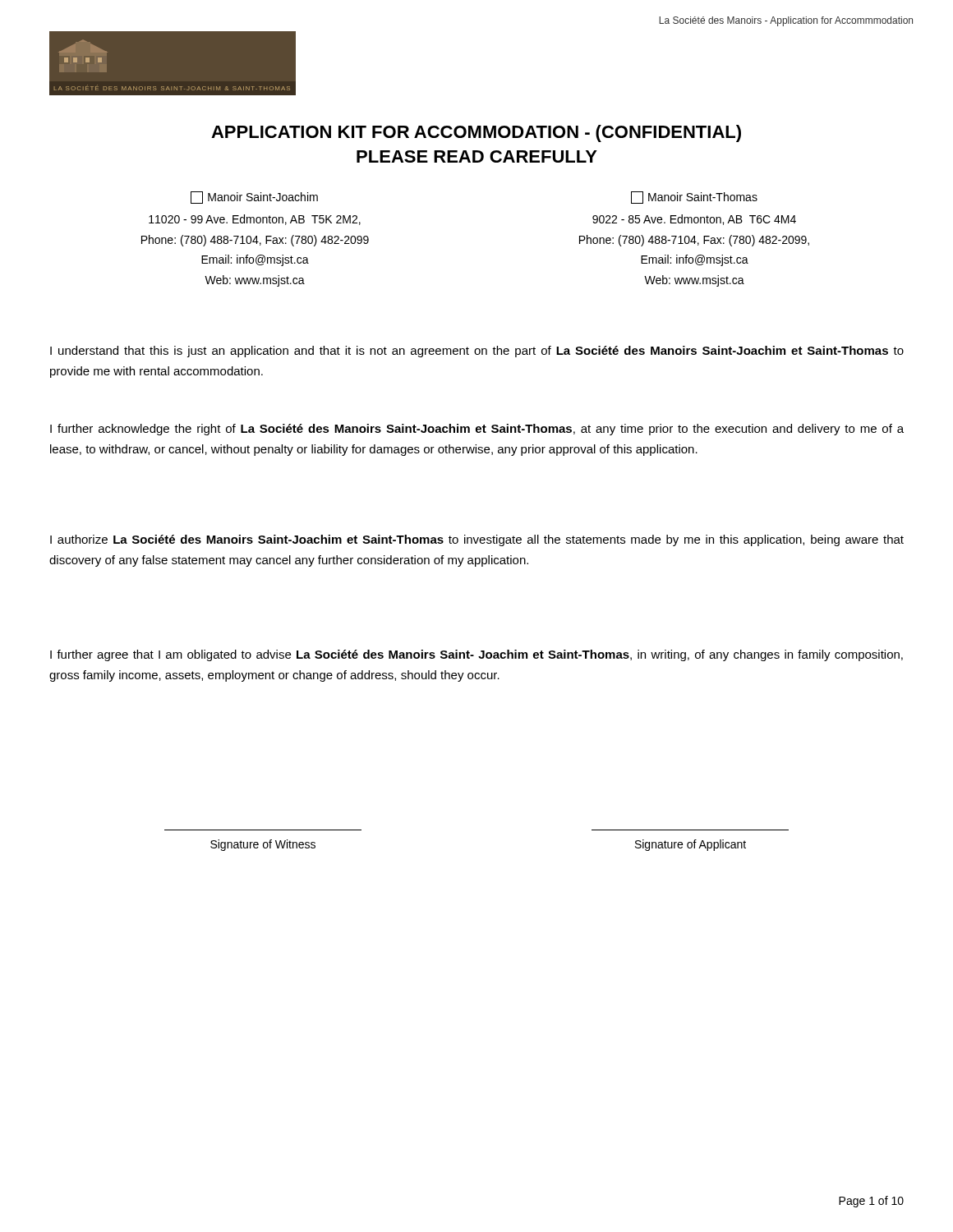Click the passage that begins "I understand that this"

476,360
